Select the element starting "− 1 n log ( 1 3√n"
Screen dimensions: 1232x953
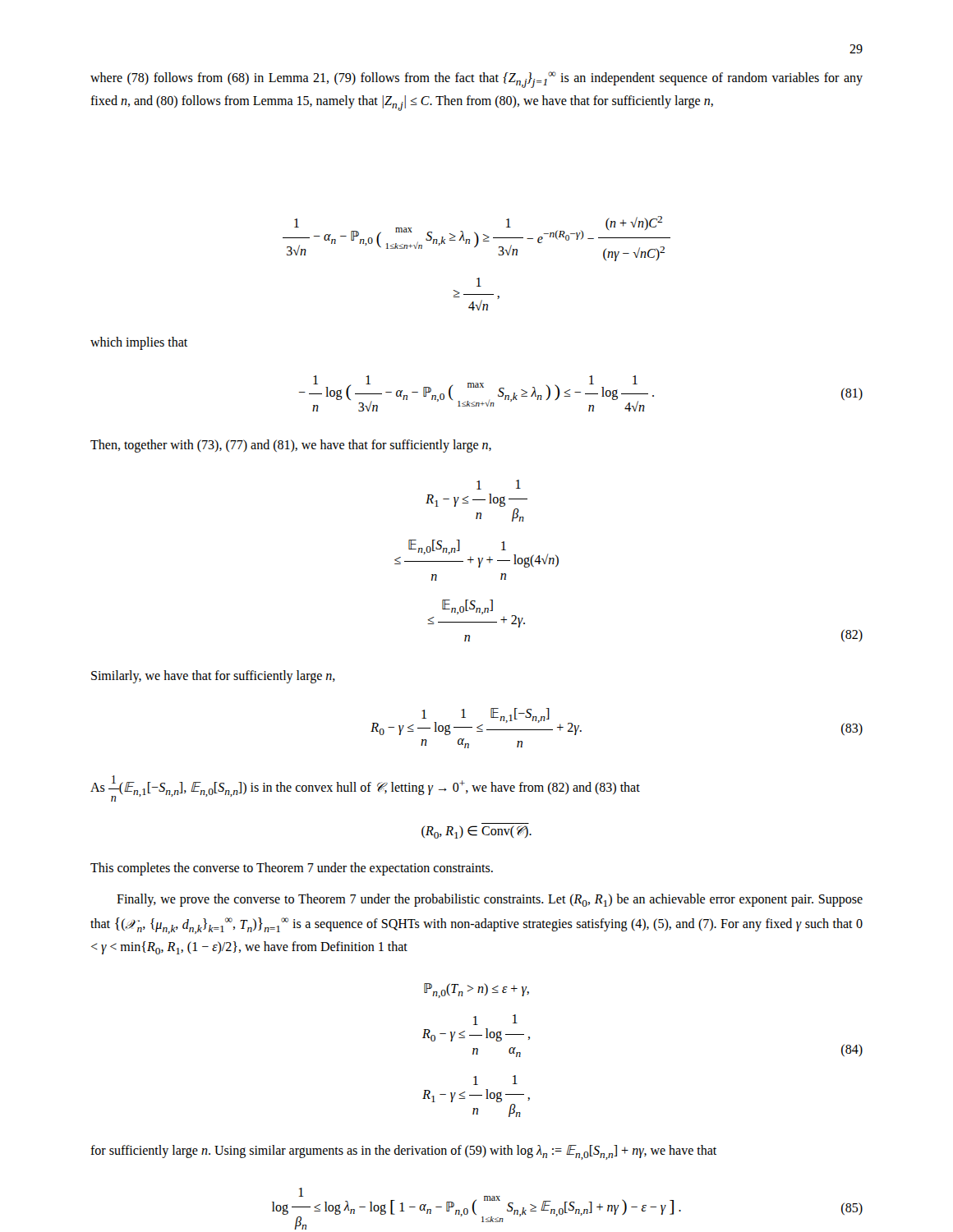coord(476,394)
